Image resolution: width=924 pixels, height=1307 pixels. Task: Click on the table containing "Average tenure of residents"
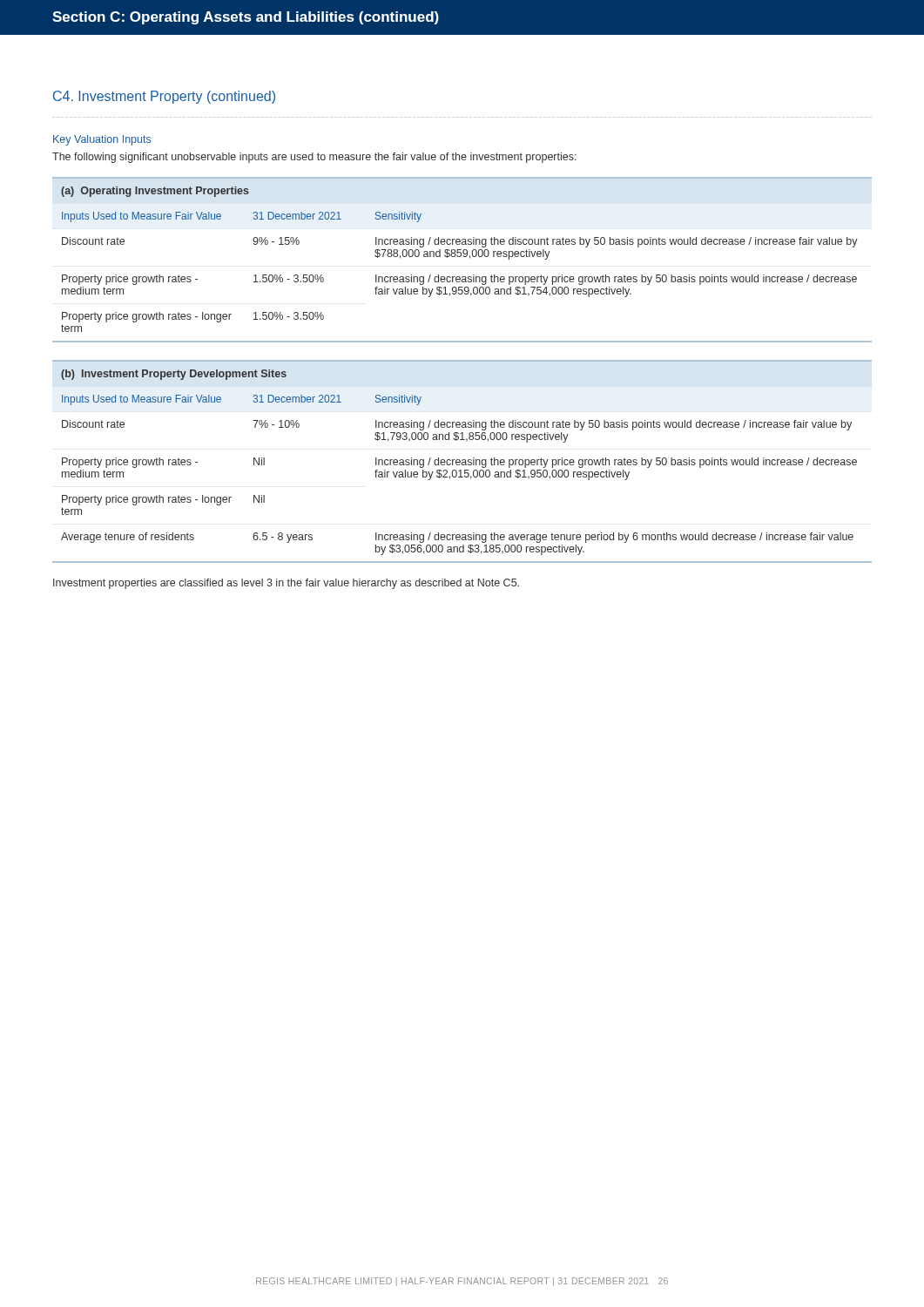[x=462, y=461]
